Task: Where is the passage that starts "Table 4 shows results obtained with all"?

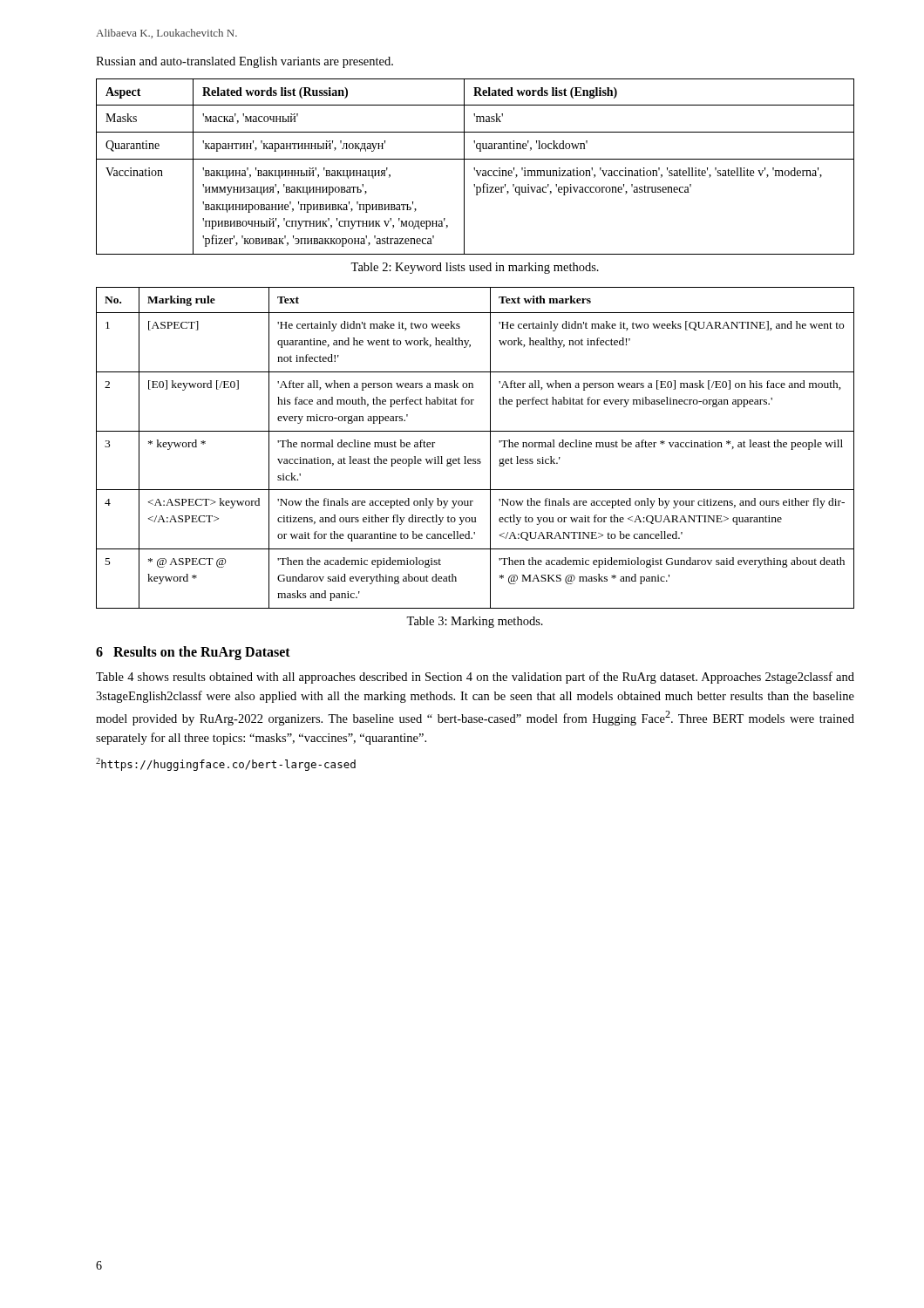Action: (x=475, y=707)
